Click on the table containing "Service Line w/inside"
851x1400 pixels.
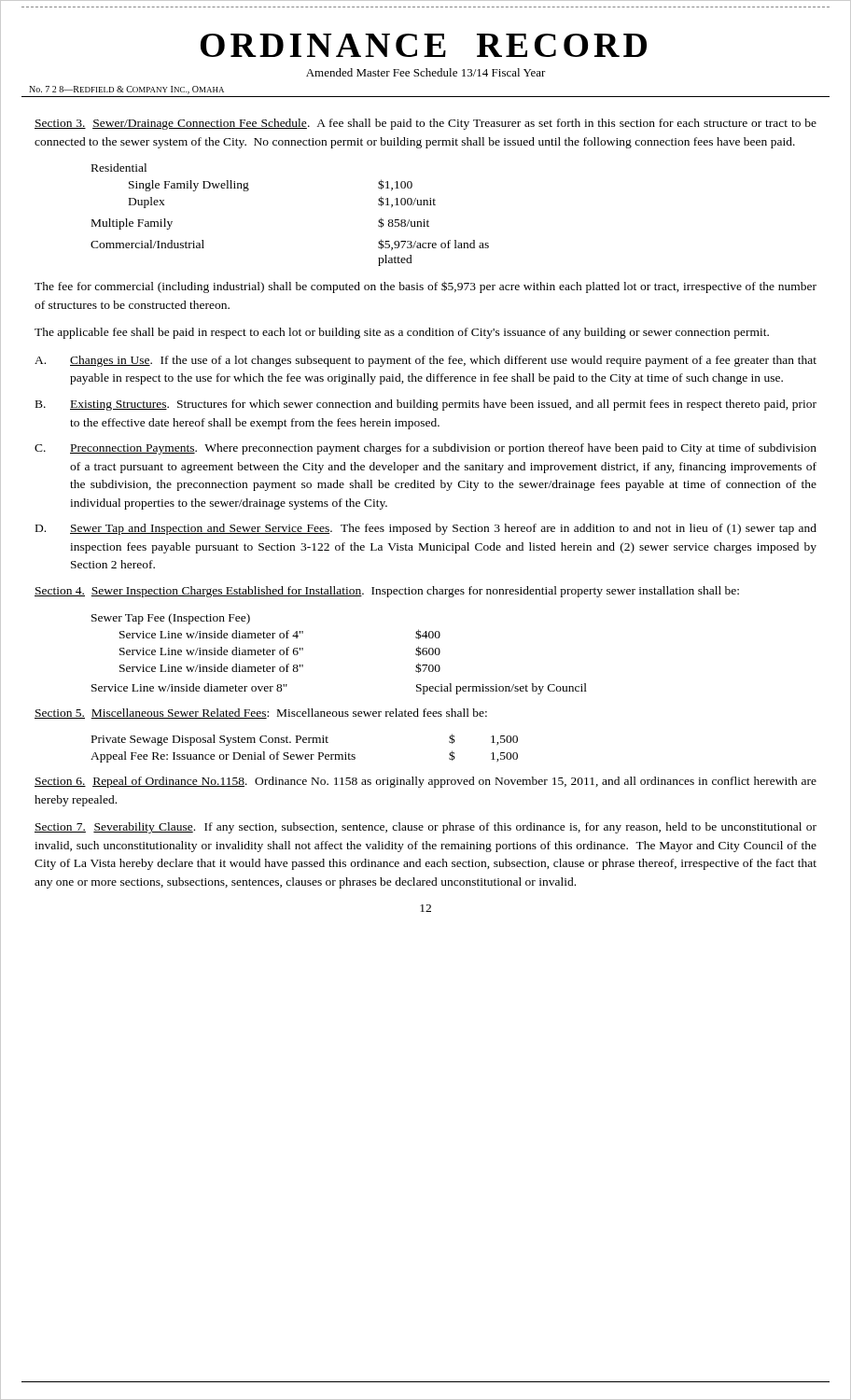(453, 652)
